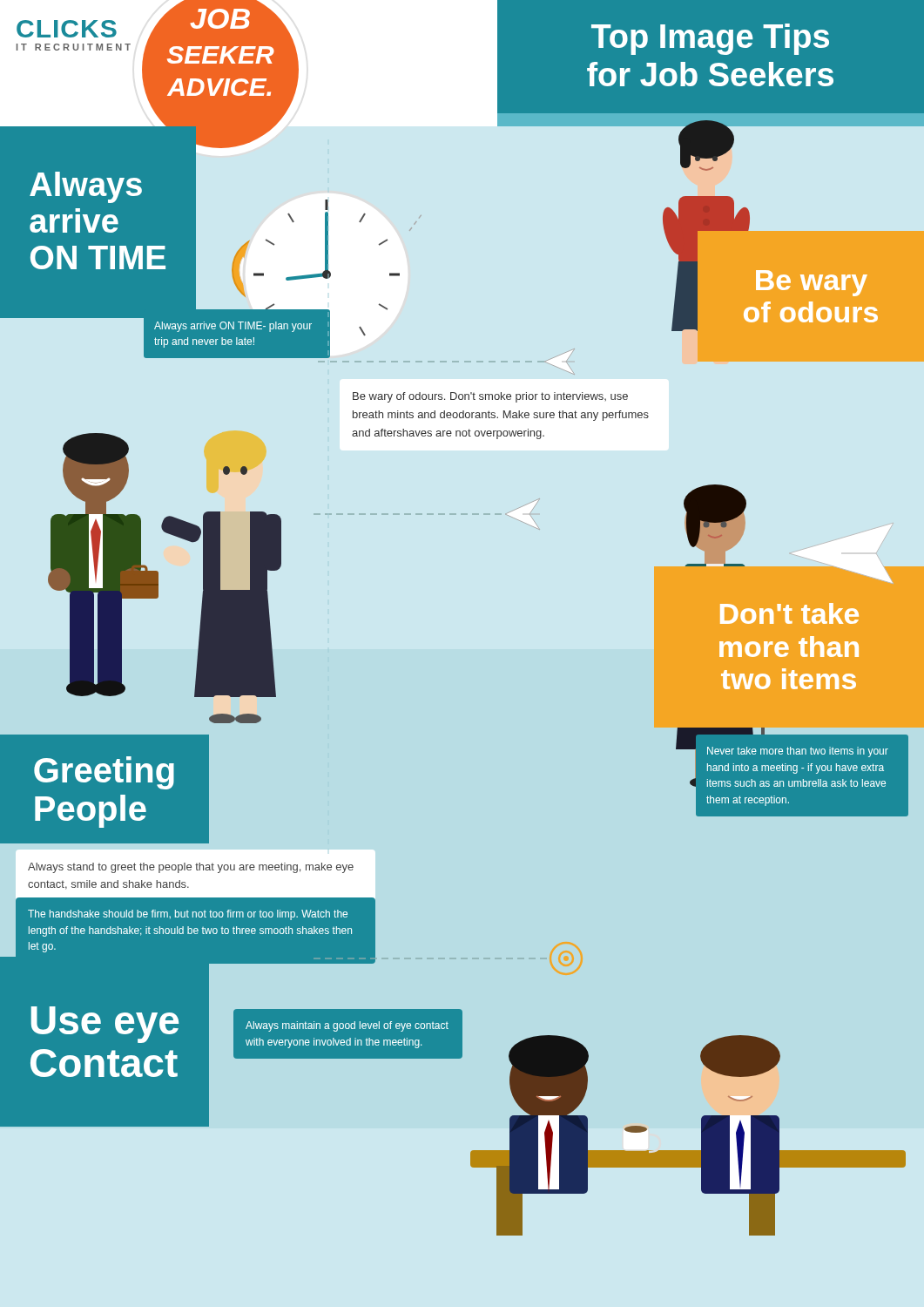Click on the infographic
Image resolution: width=924 pixels, height=1307 pixels.
220,81
